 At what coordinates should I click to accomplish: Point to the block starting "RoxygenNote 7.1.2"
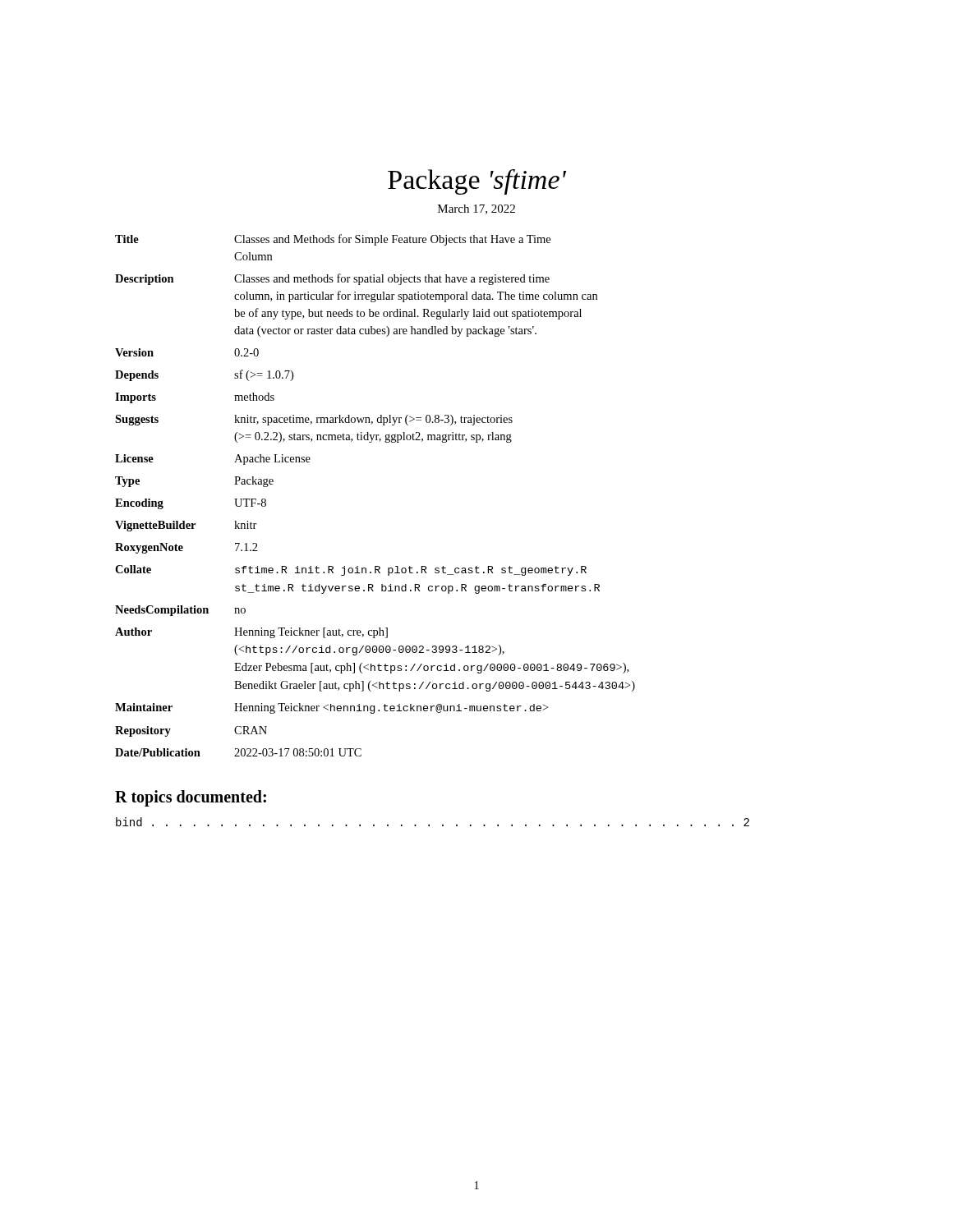186,548
